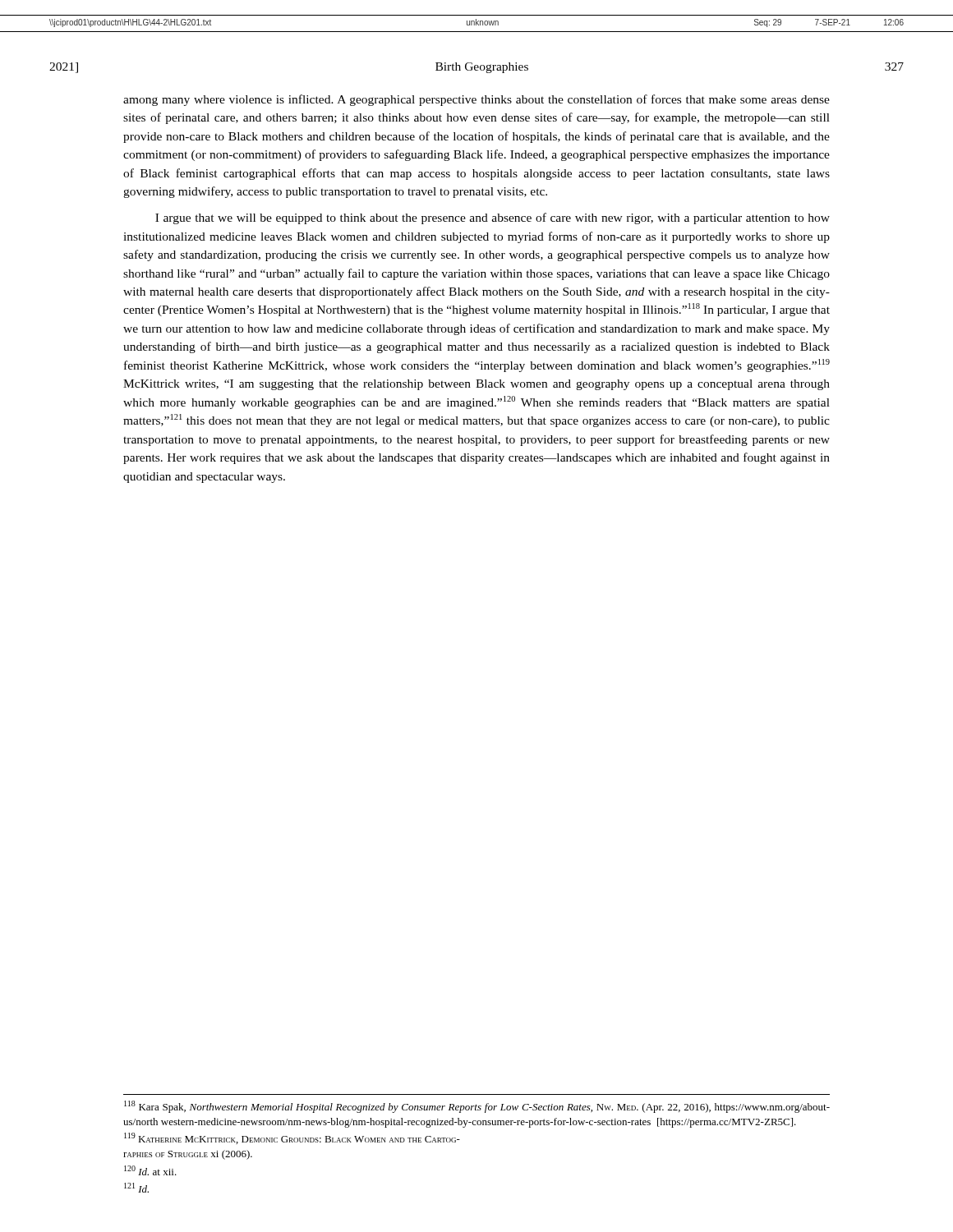Point to "120 Id. at xii."
953x1232 pixels.
click(x=150, y=1171)
